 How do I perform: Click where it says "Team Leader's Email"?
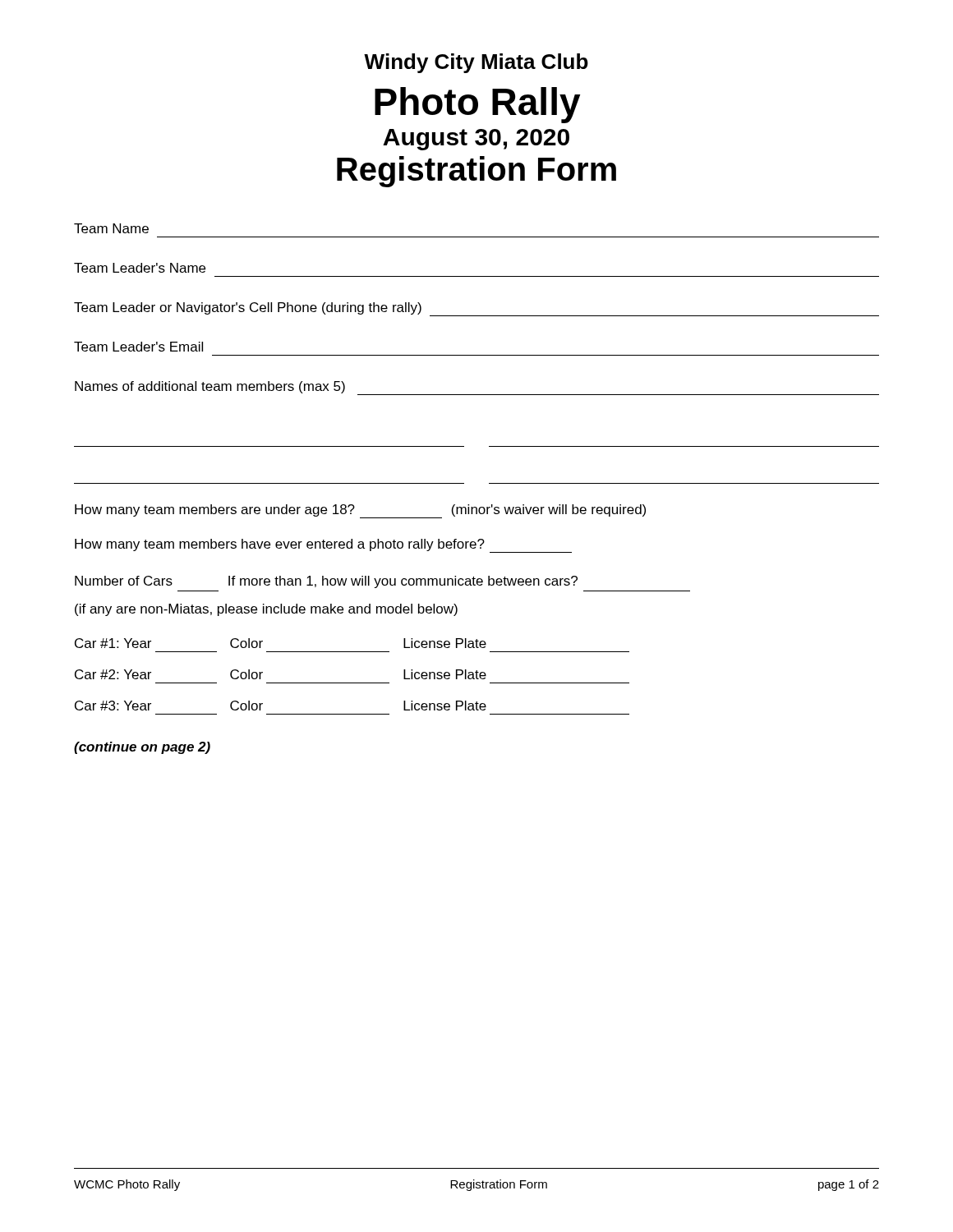coord(476,347)
